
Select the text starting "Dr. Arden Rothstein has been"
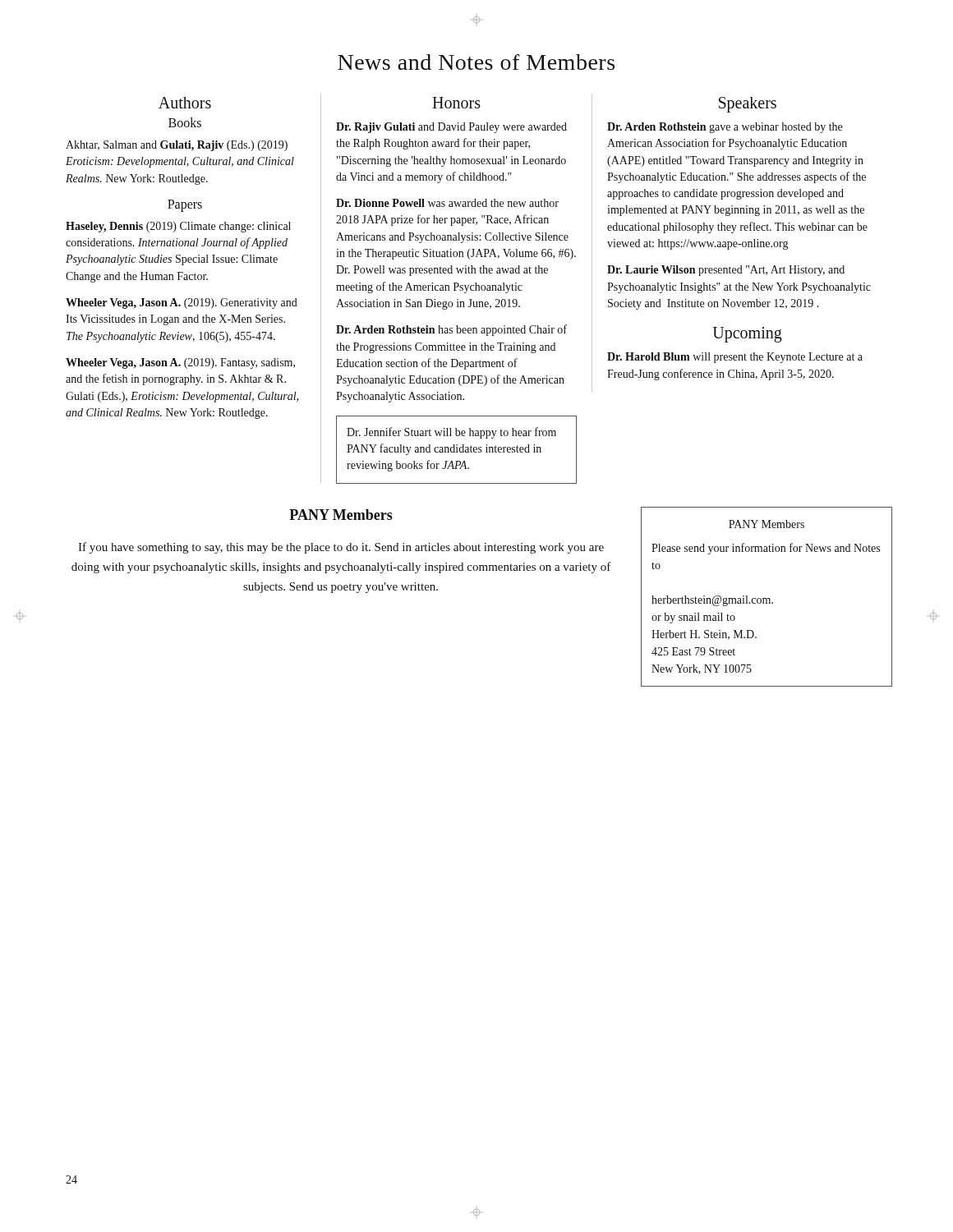pos(451,363)
